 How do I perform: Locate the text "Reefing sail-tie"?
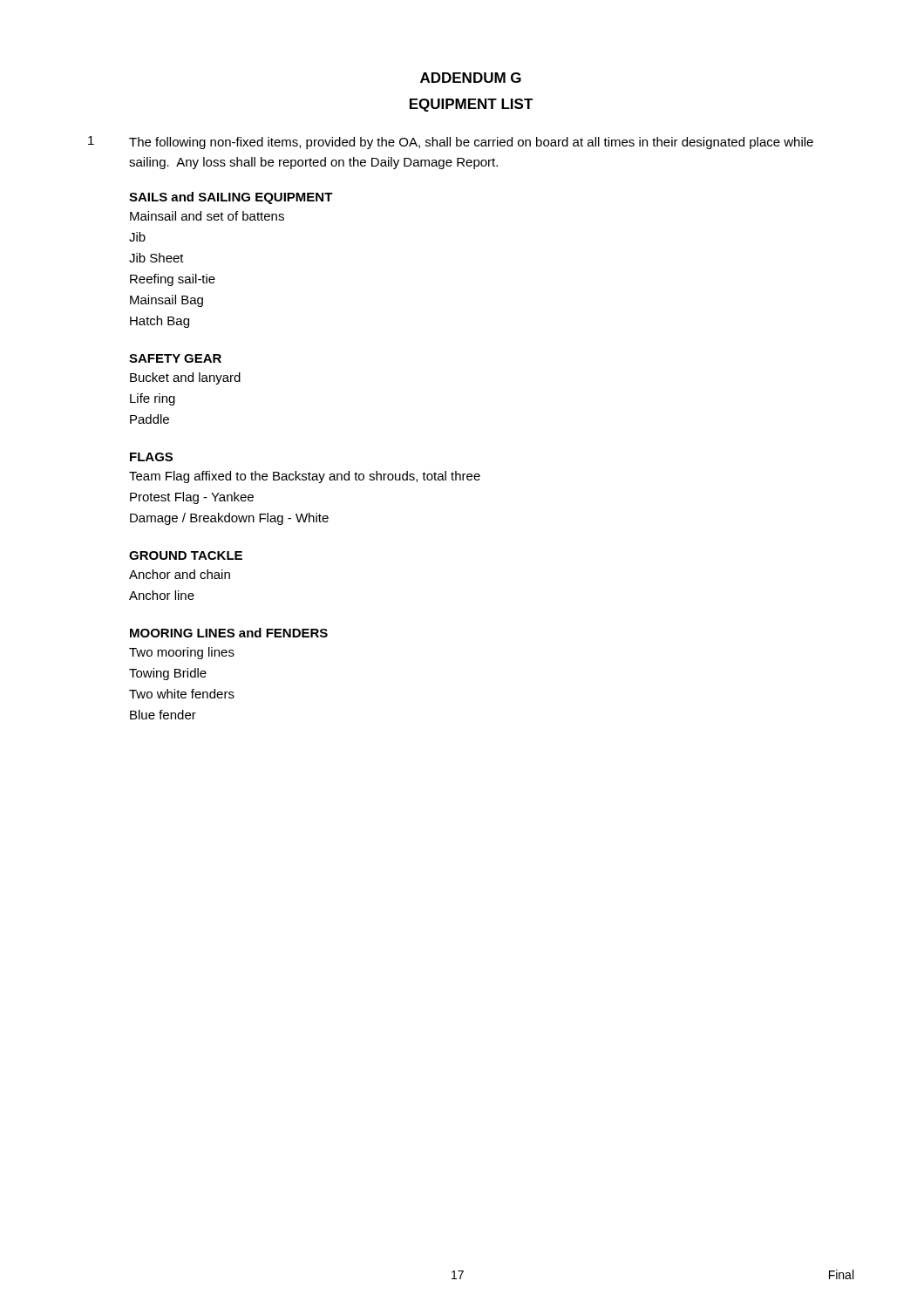click(x=172, y=279)
